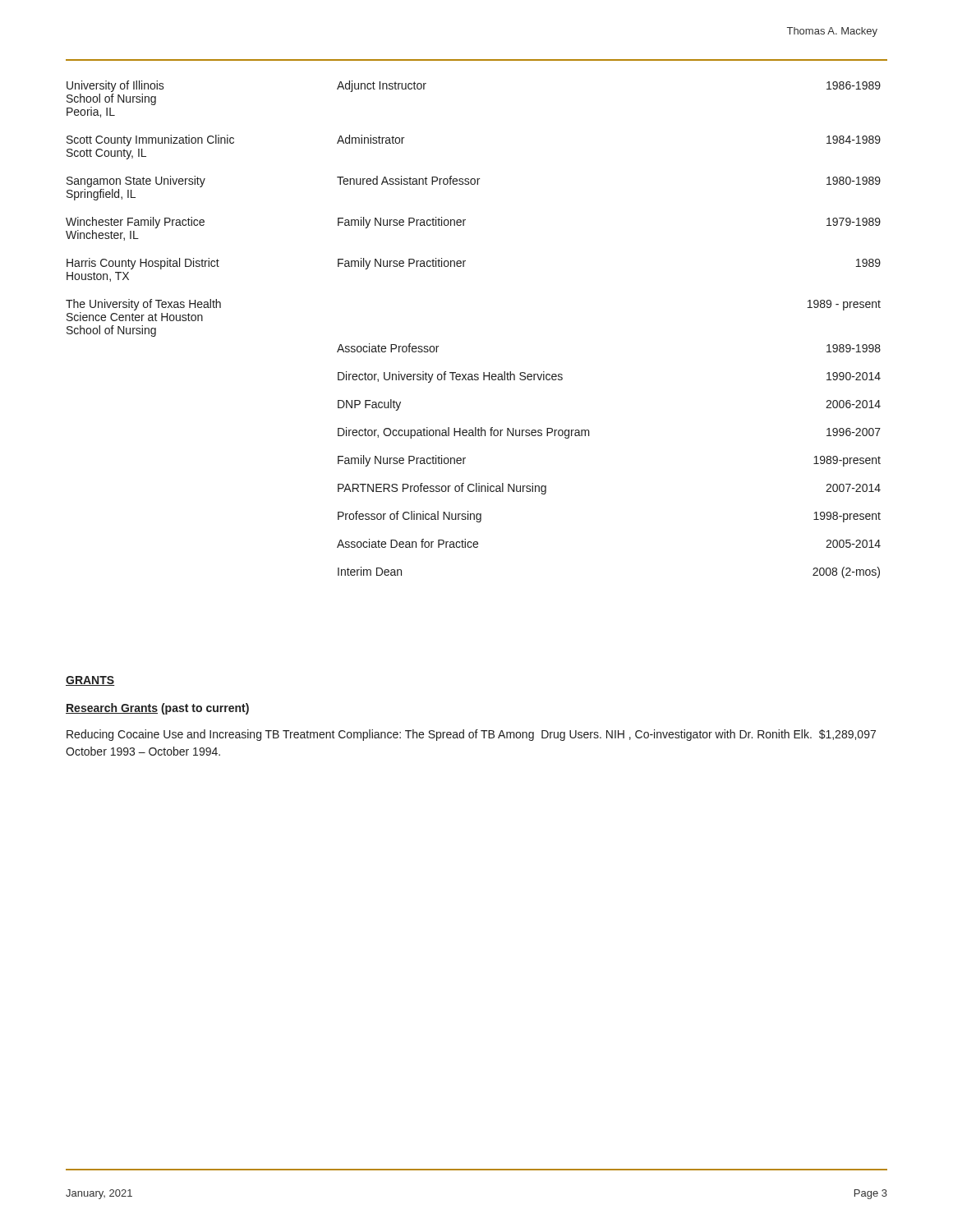Select the text block starting "Research Grants (past to current)"

click(x=157, y=708)
